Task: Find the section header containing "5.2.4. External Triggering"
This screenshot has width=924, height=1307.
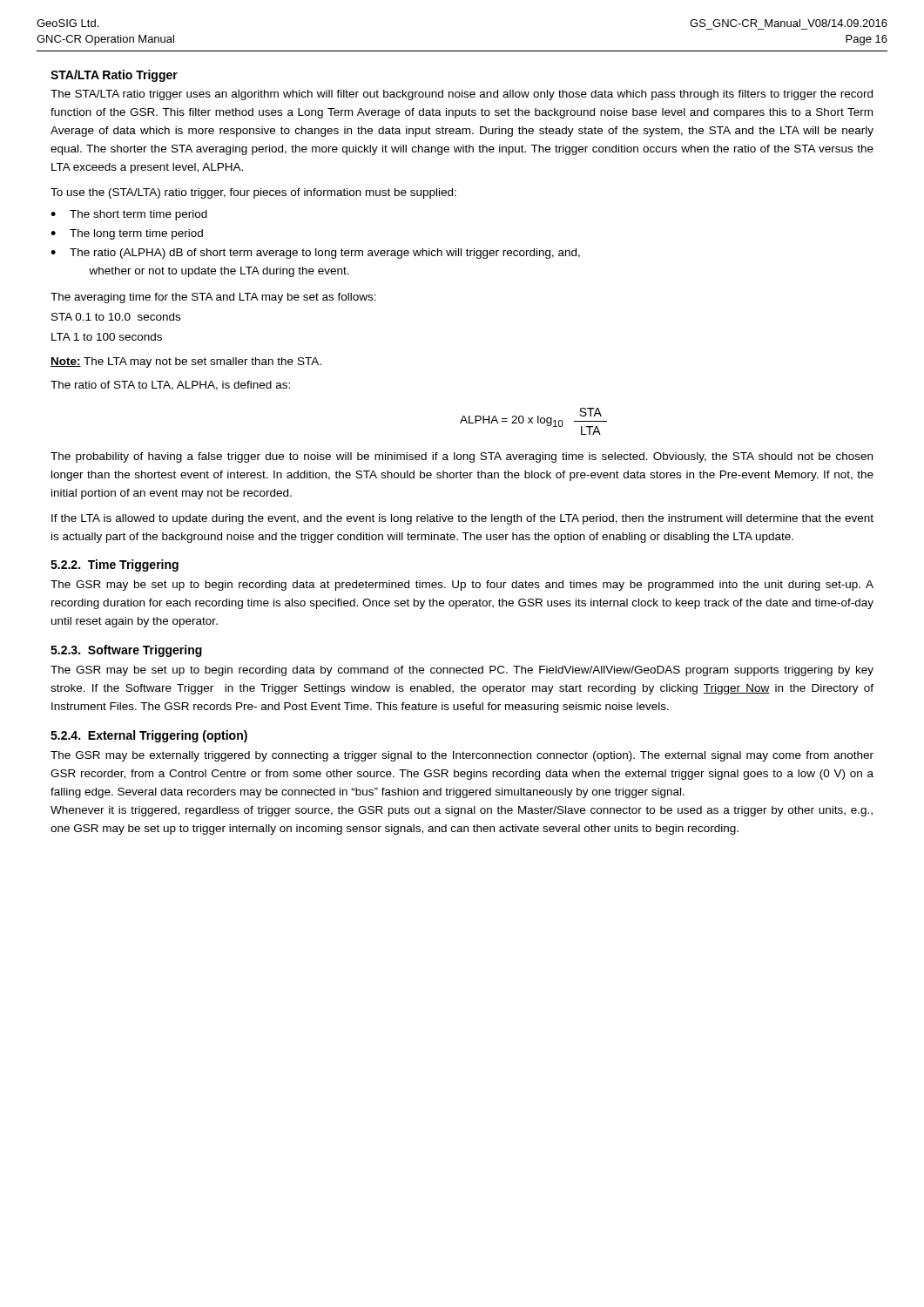Action: click(149, 735)
